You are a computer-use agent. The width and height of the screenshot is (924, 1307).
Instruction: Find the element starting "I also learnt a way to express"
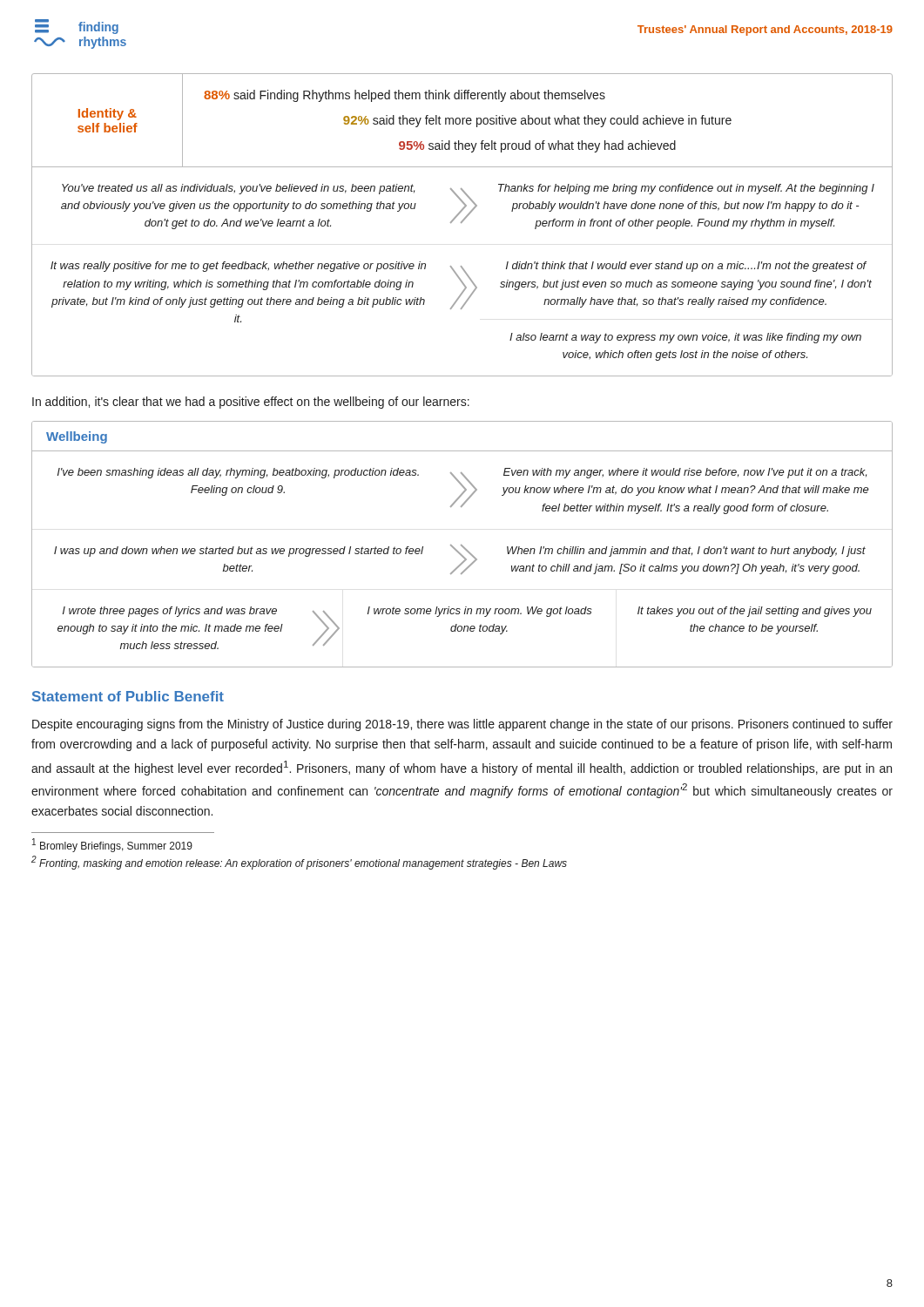686,345
